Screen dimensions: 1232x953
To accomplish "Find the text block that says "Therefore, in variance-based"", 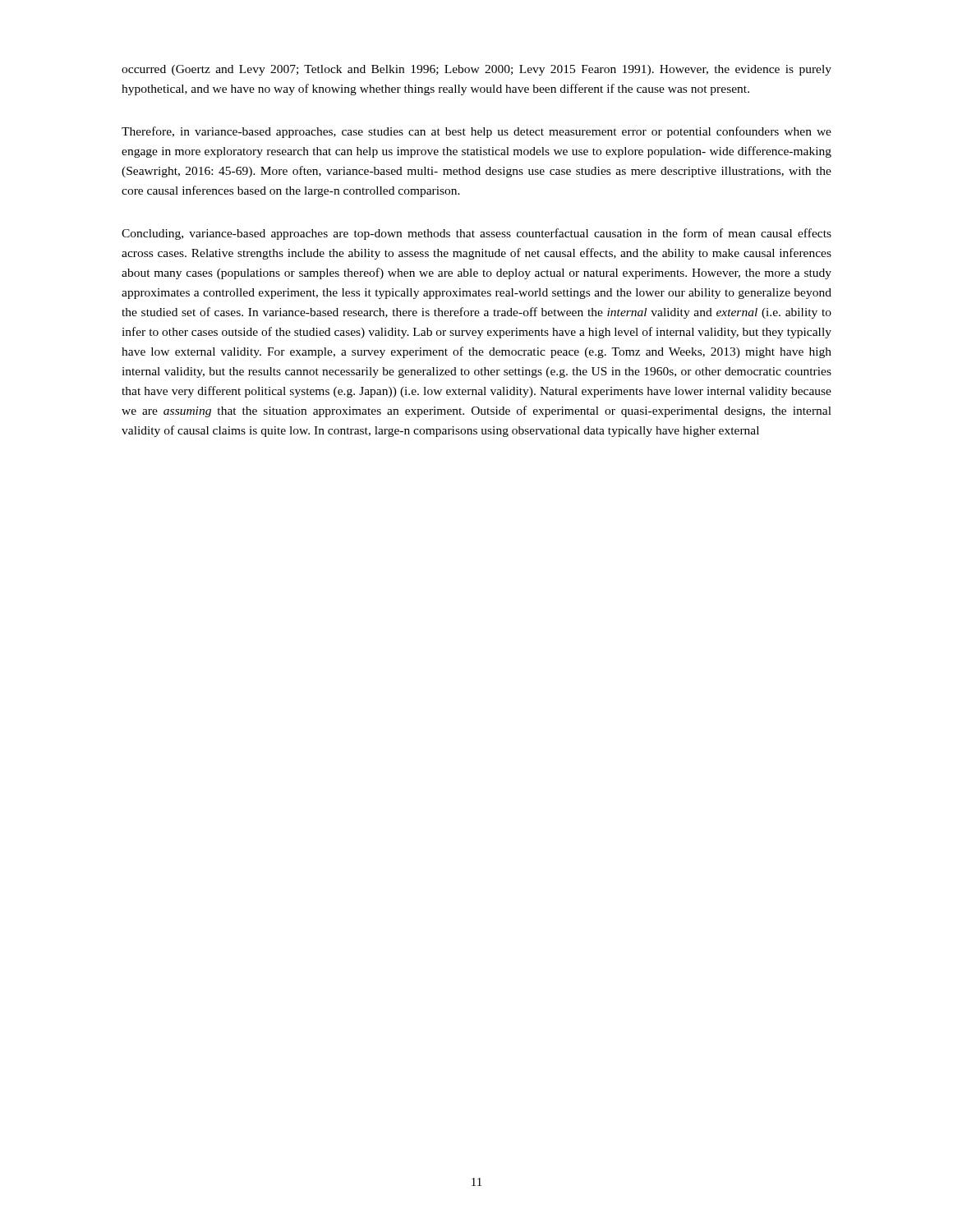I will coord(476,161).
